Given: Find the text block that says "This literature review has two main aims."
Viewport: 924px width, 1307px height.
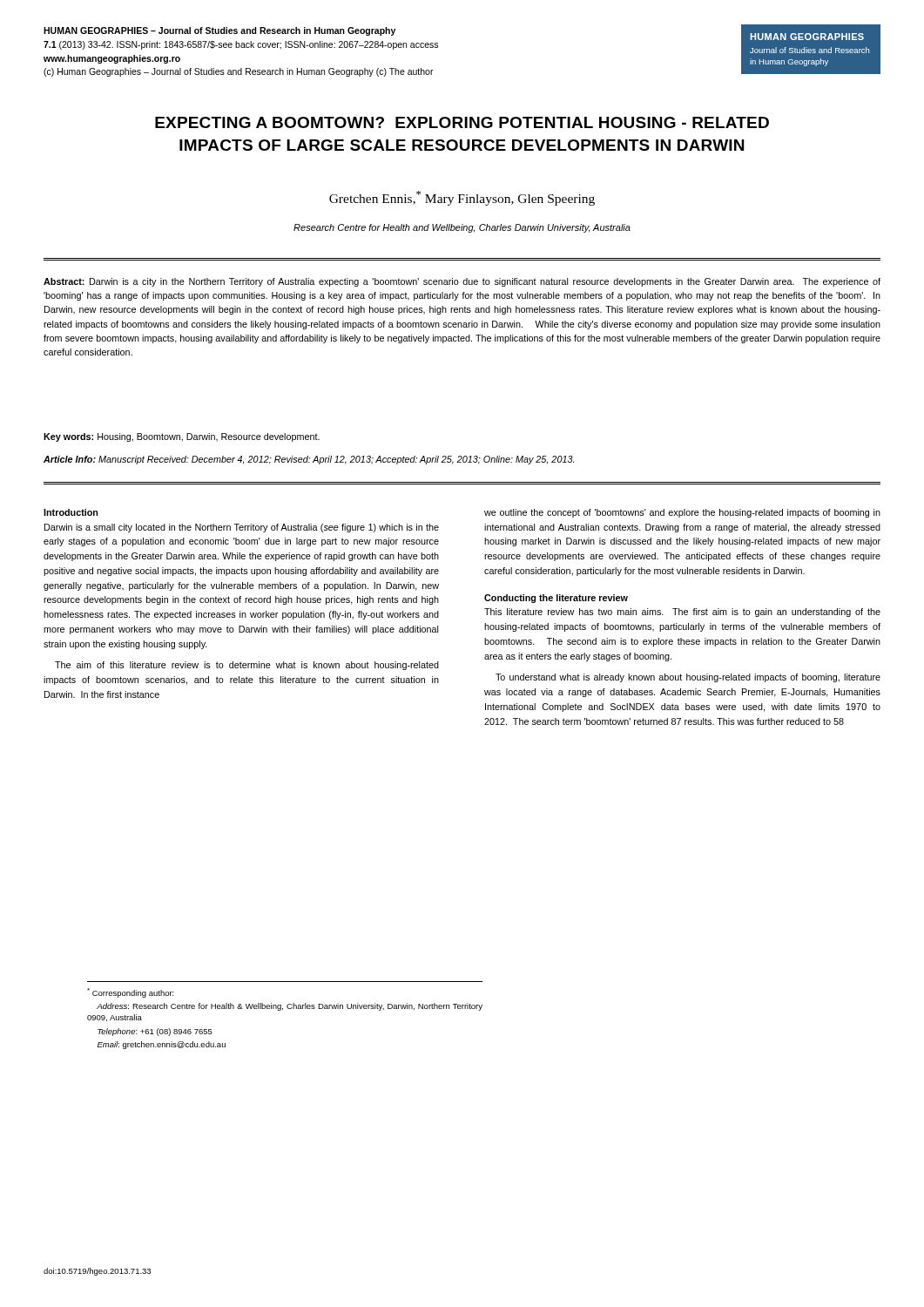Looking at the screenshot, I should point(682,634).
